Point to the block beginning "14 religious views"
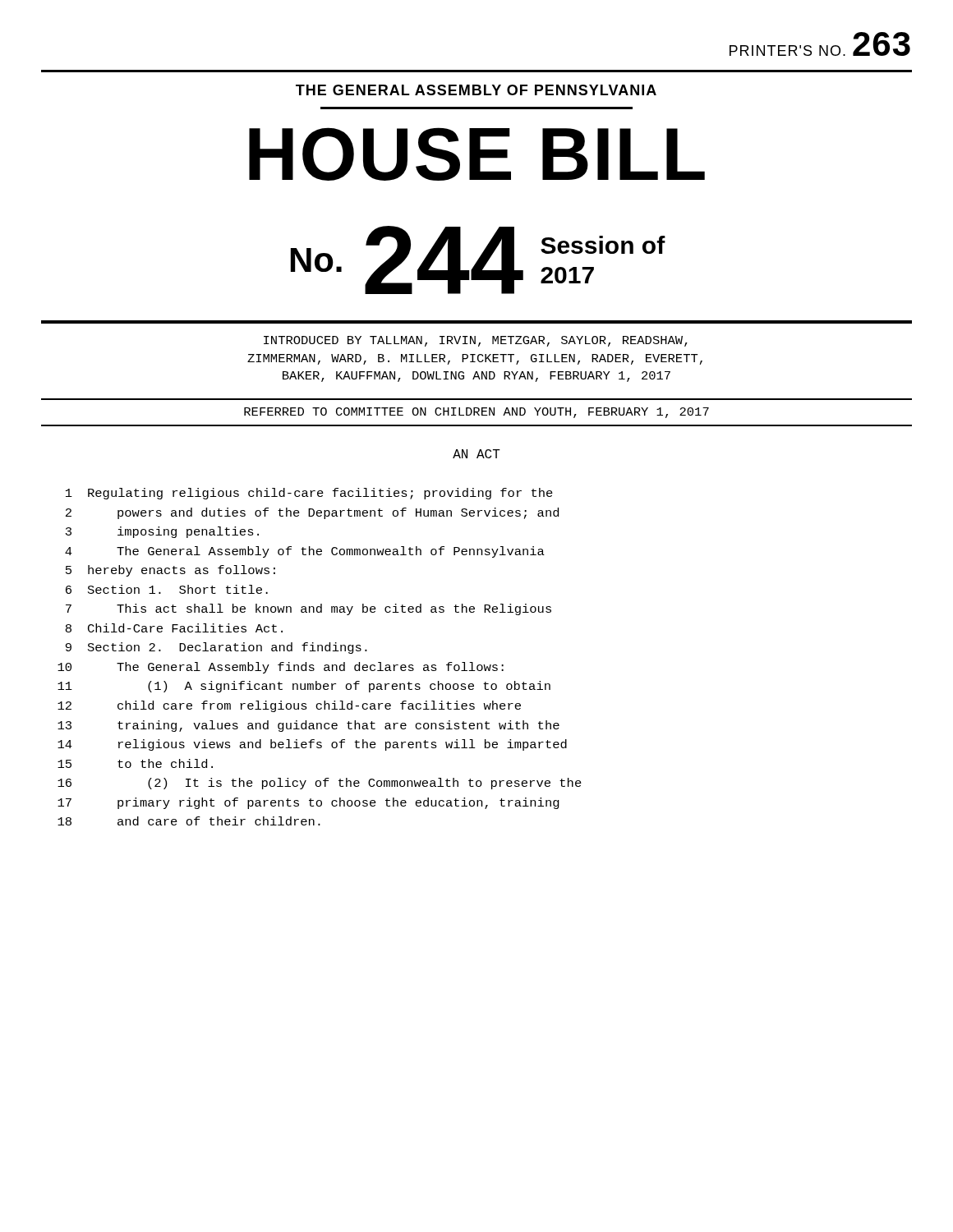Screen dimensions: 1232x953 pos(476,746)
